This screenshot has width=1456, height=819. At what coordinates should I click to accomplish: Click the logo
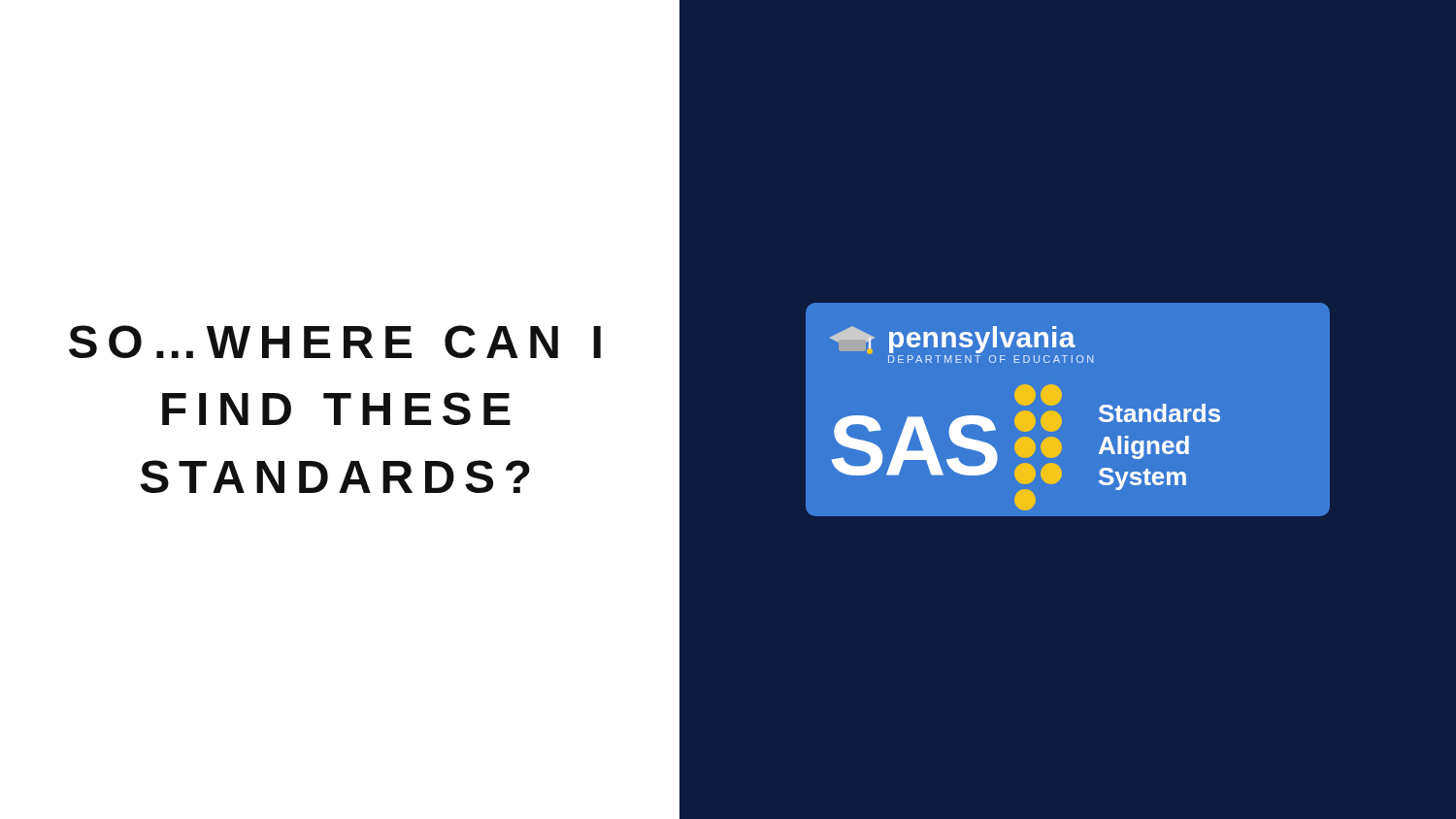(1068, 410)
